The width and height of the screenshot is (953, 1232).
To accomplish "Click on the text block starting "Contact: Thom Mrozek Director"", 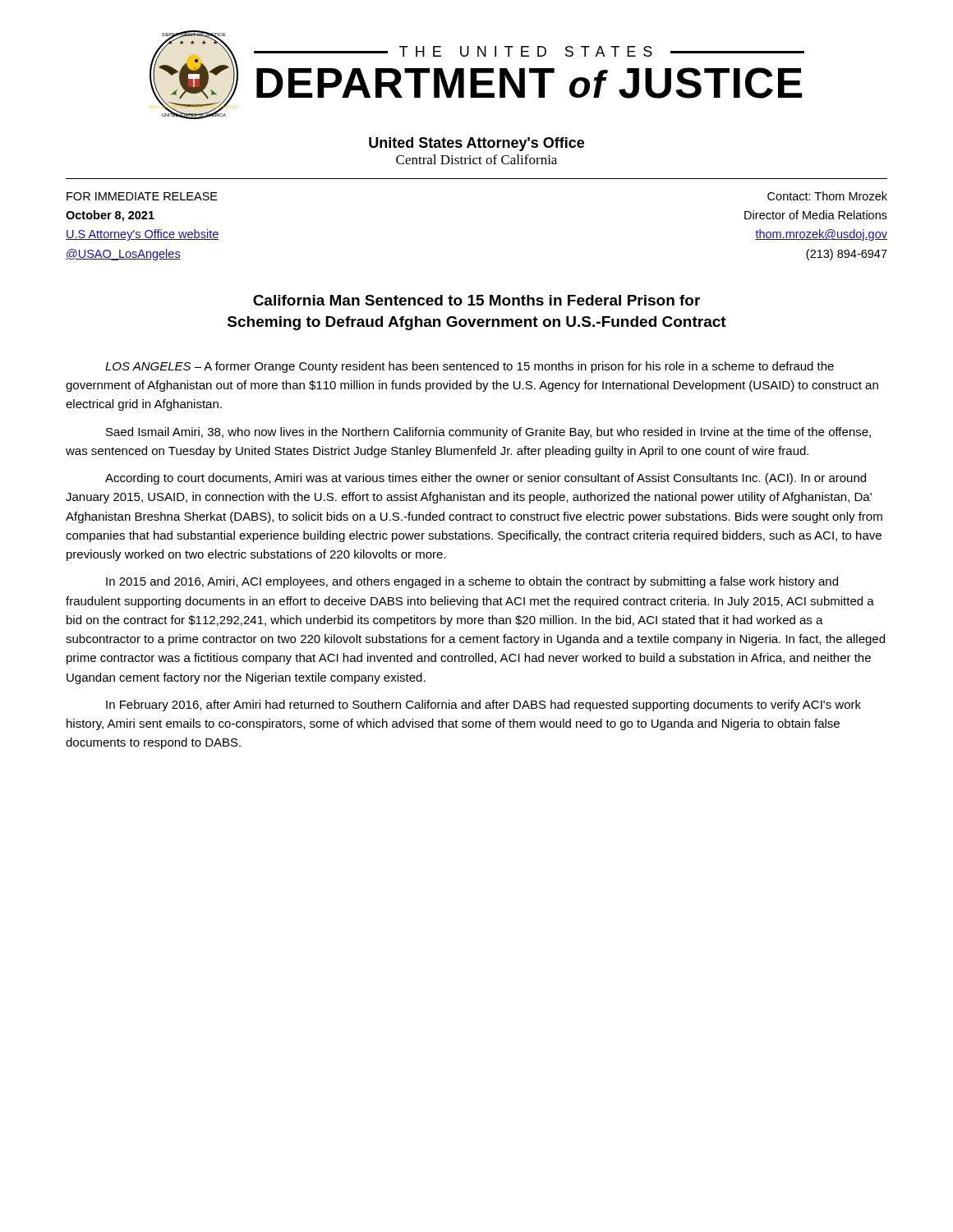I will (815, 225).
